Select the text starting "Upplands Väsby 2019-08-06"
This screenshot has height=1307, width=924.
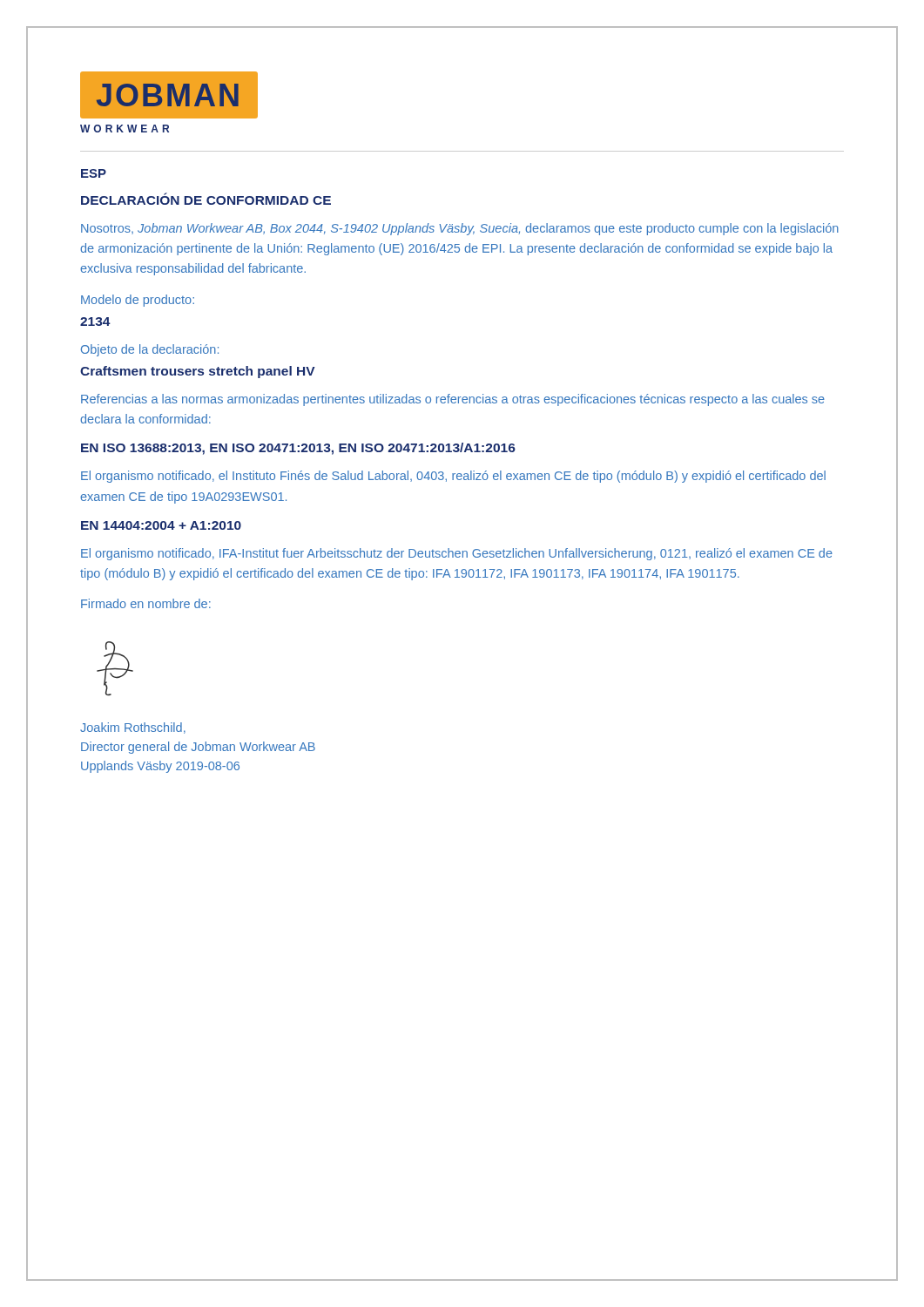[x=160, y=766]
